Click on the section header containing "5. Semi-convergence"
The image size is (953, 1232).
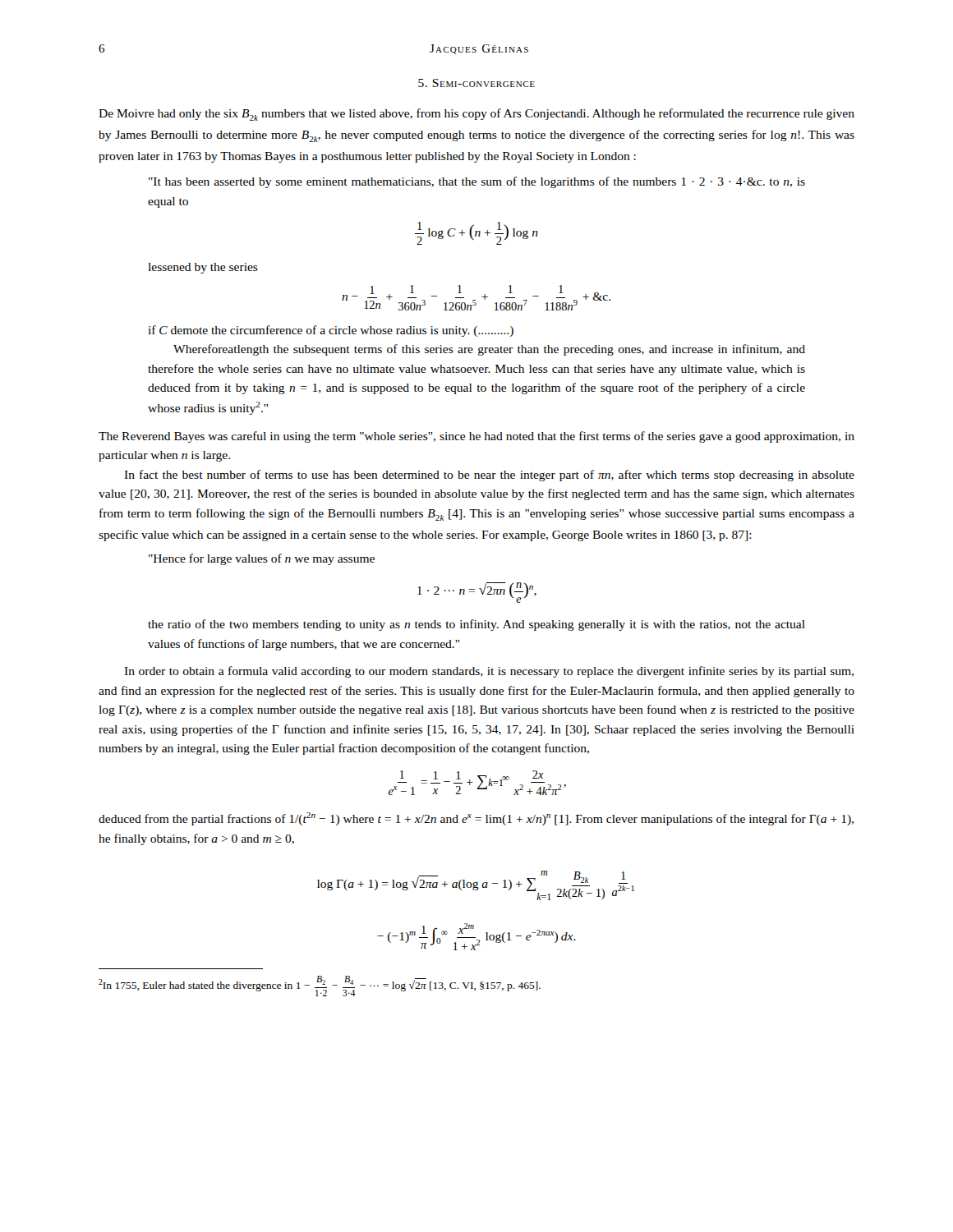click(476, 82)
